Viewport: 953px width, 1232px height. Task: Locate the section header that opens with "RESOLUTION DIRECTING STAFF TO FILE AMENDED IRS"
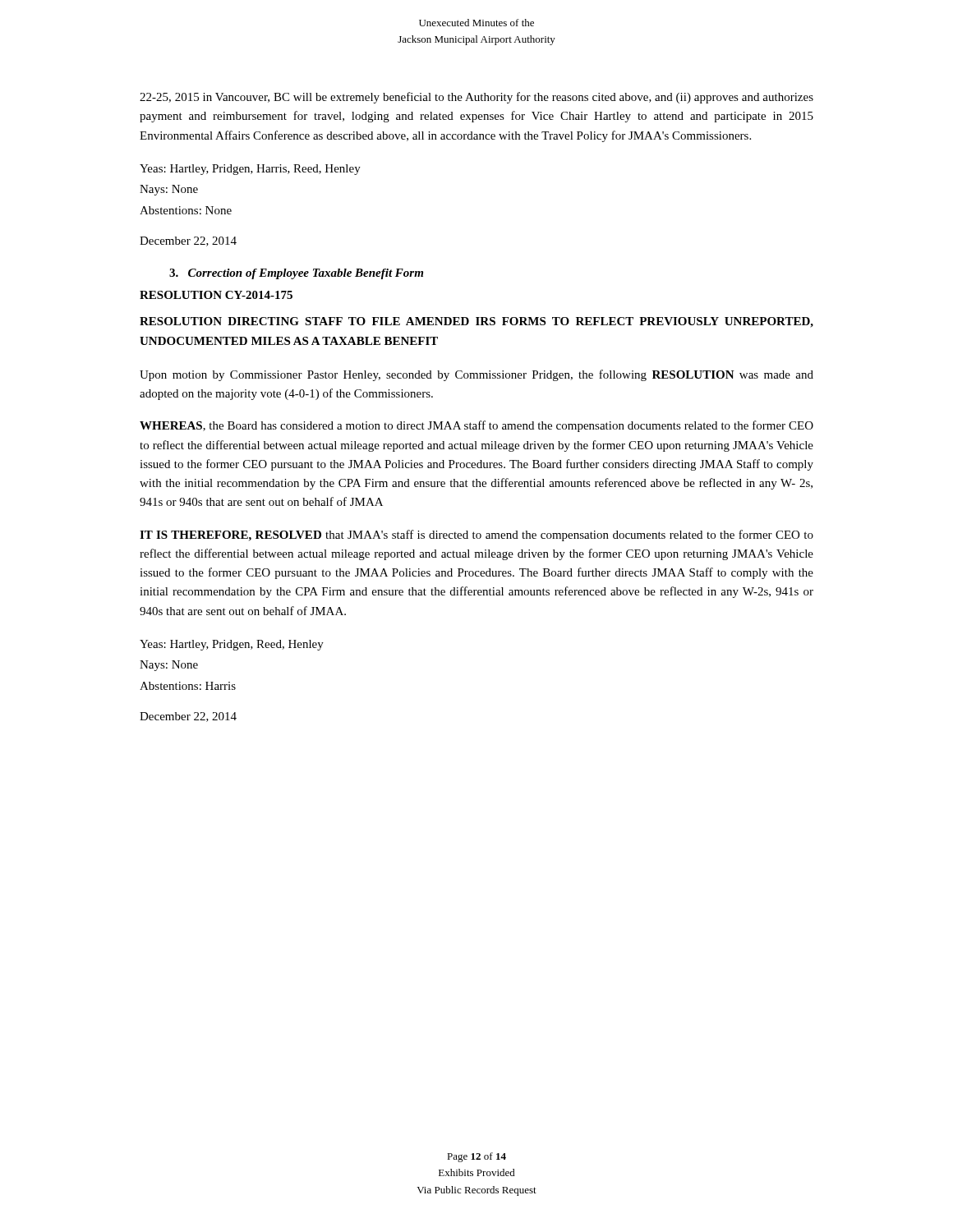[476, 331]
